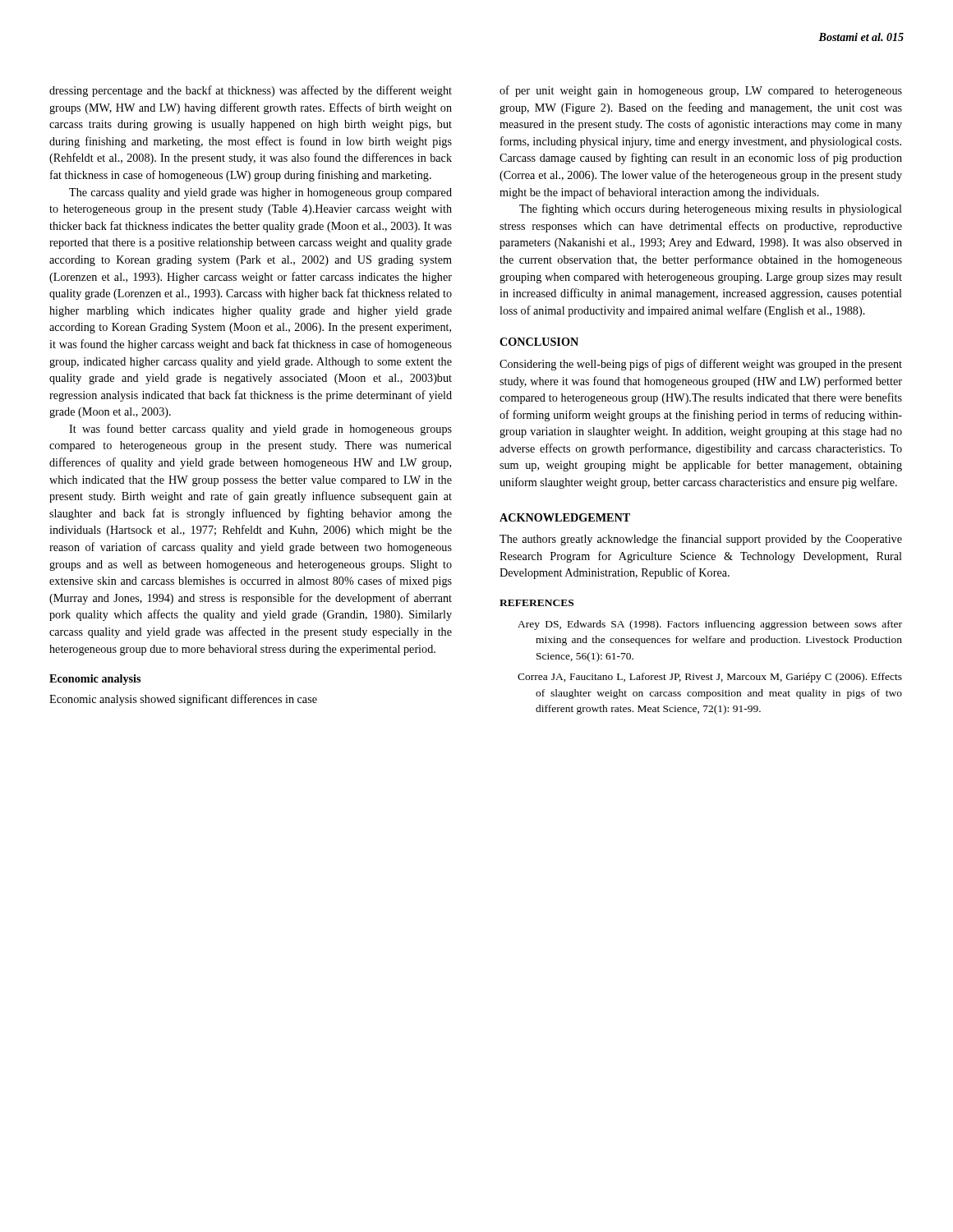Locate the text starting "Economic analysis showed significant differences in case"
Screen dimensions: 1232x953
pyautogui.click(x=251, y=699)
